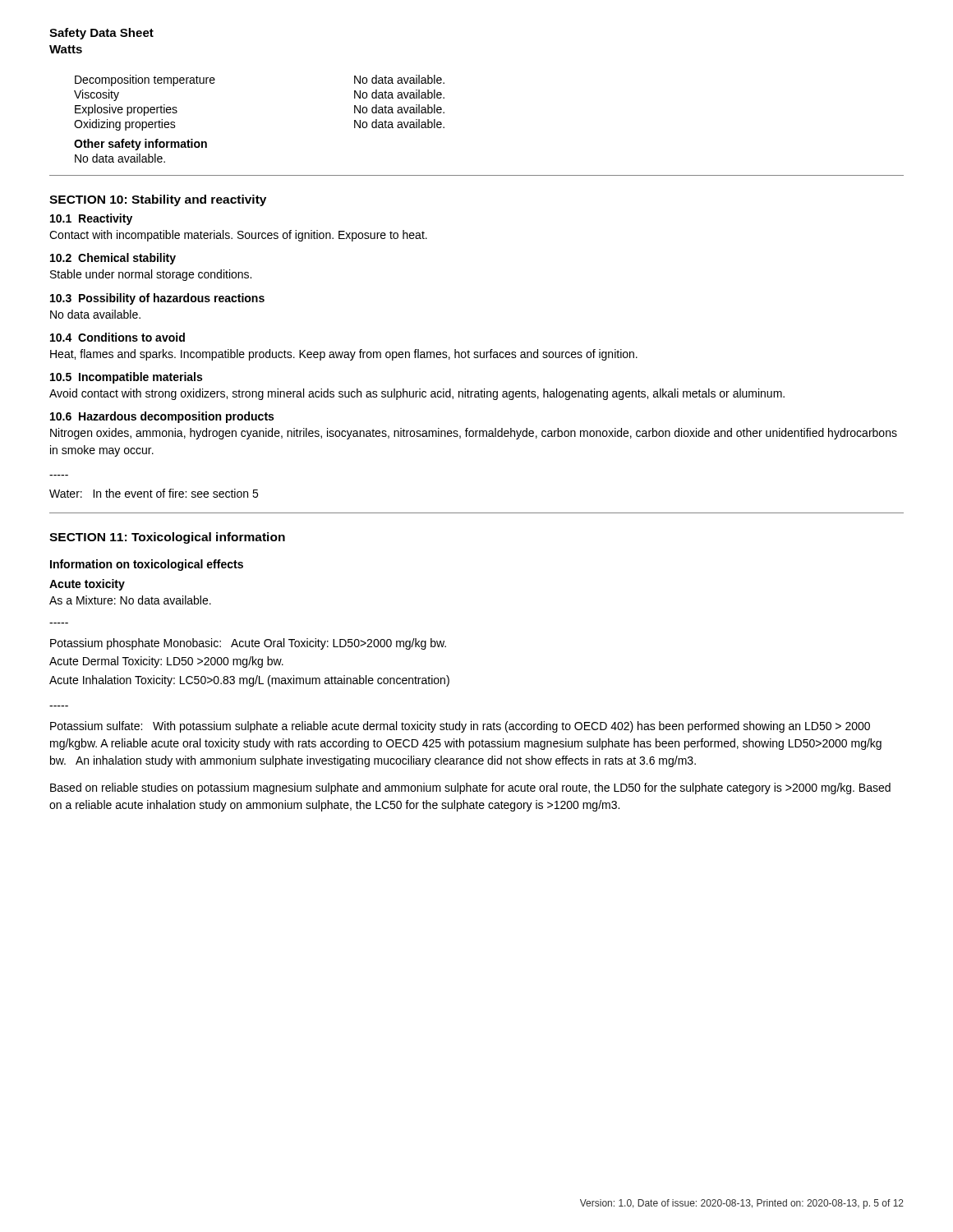Click on the block starting "10.6 Hazardous decomposition"
Image resolution: width=953 pixels, height=1232 pixels.
coord(162,417)
